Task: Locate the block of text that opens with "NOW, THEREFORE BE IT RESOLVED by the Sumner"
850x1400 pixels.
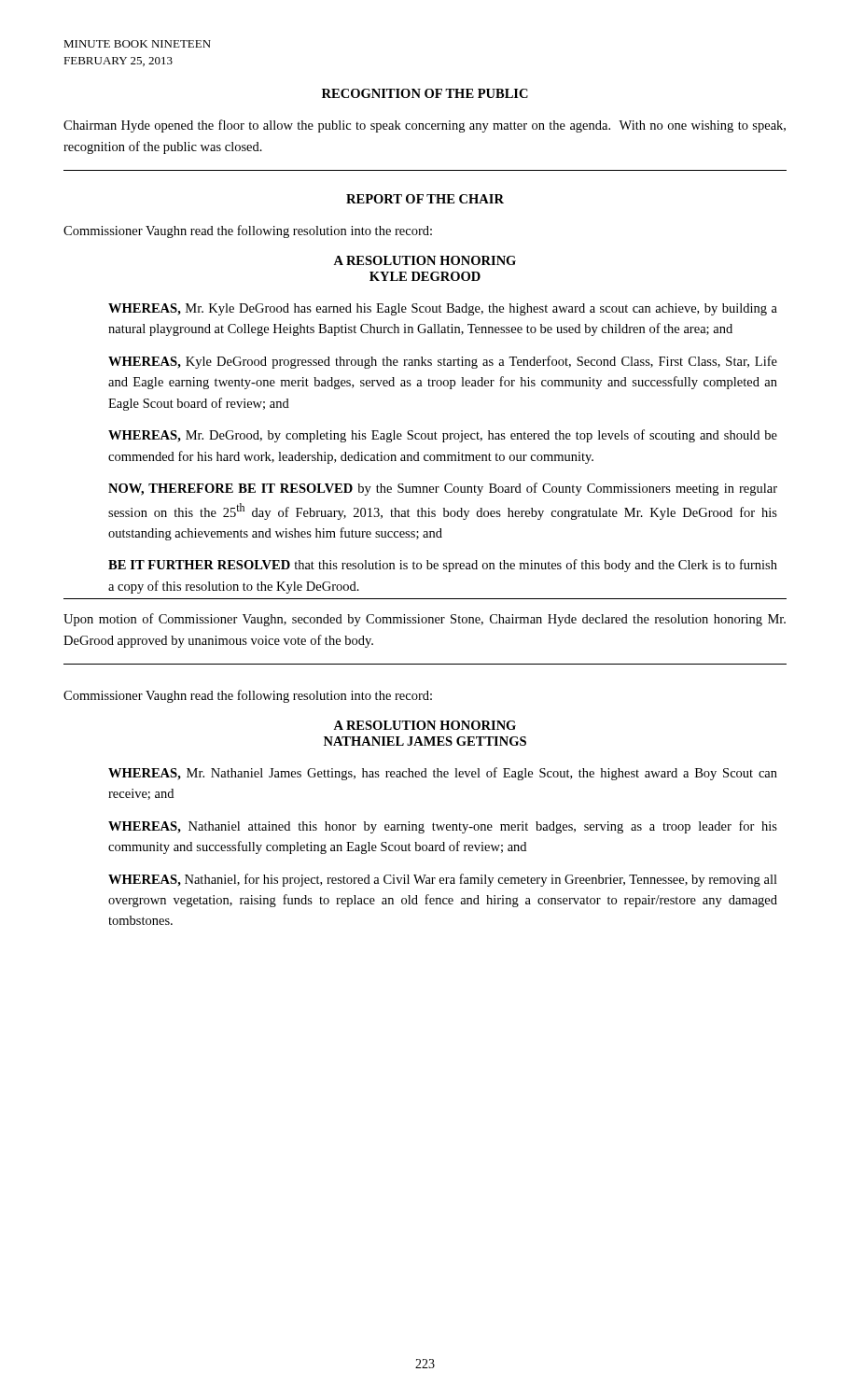Action: point(443,511)
